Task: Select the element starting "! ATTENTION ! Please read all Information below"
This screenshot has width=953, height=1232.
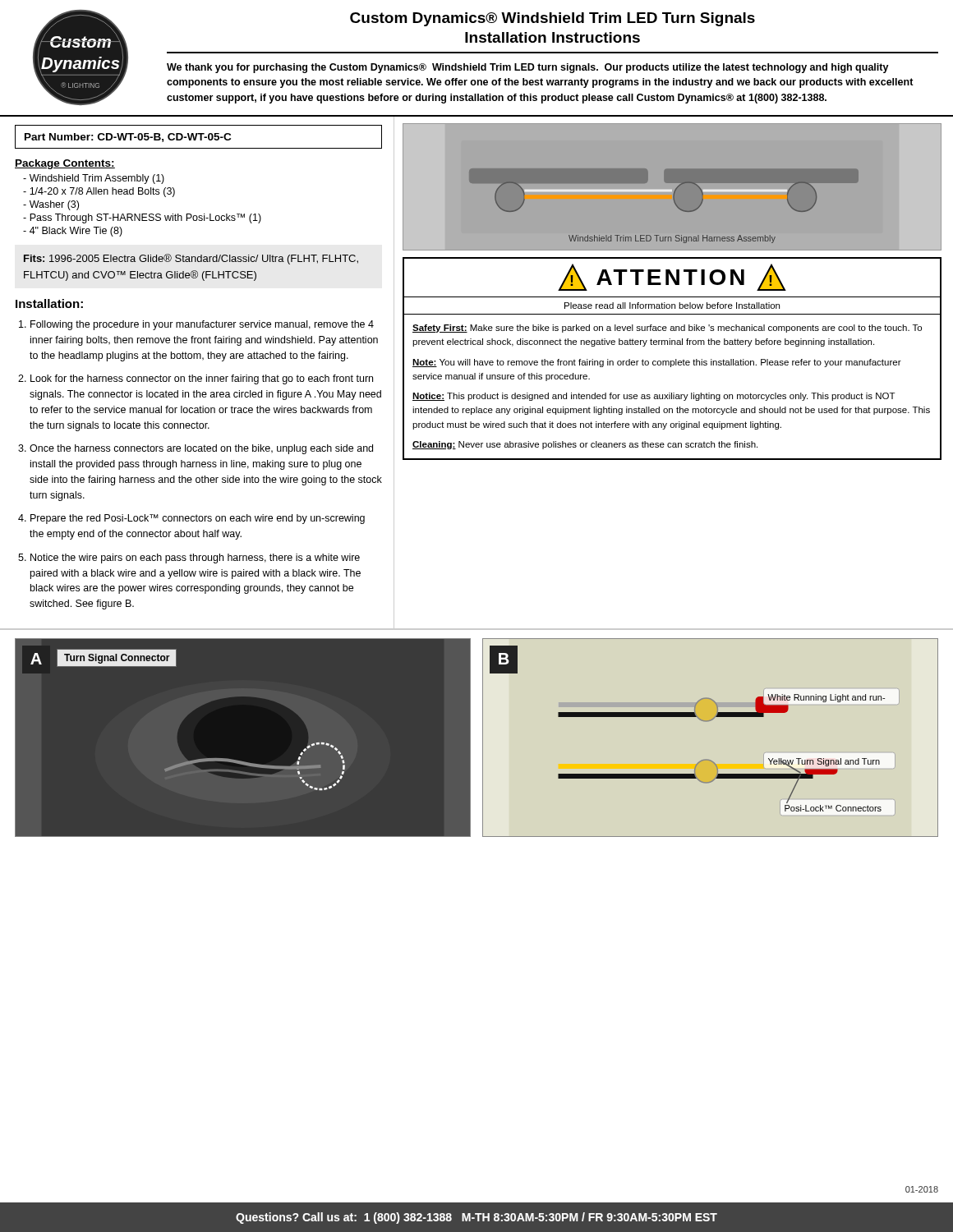Action: click(672, 359)
